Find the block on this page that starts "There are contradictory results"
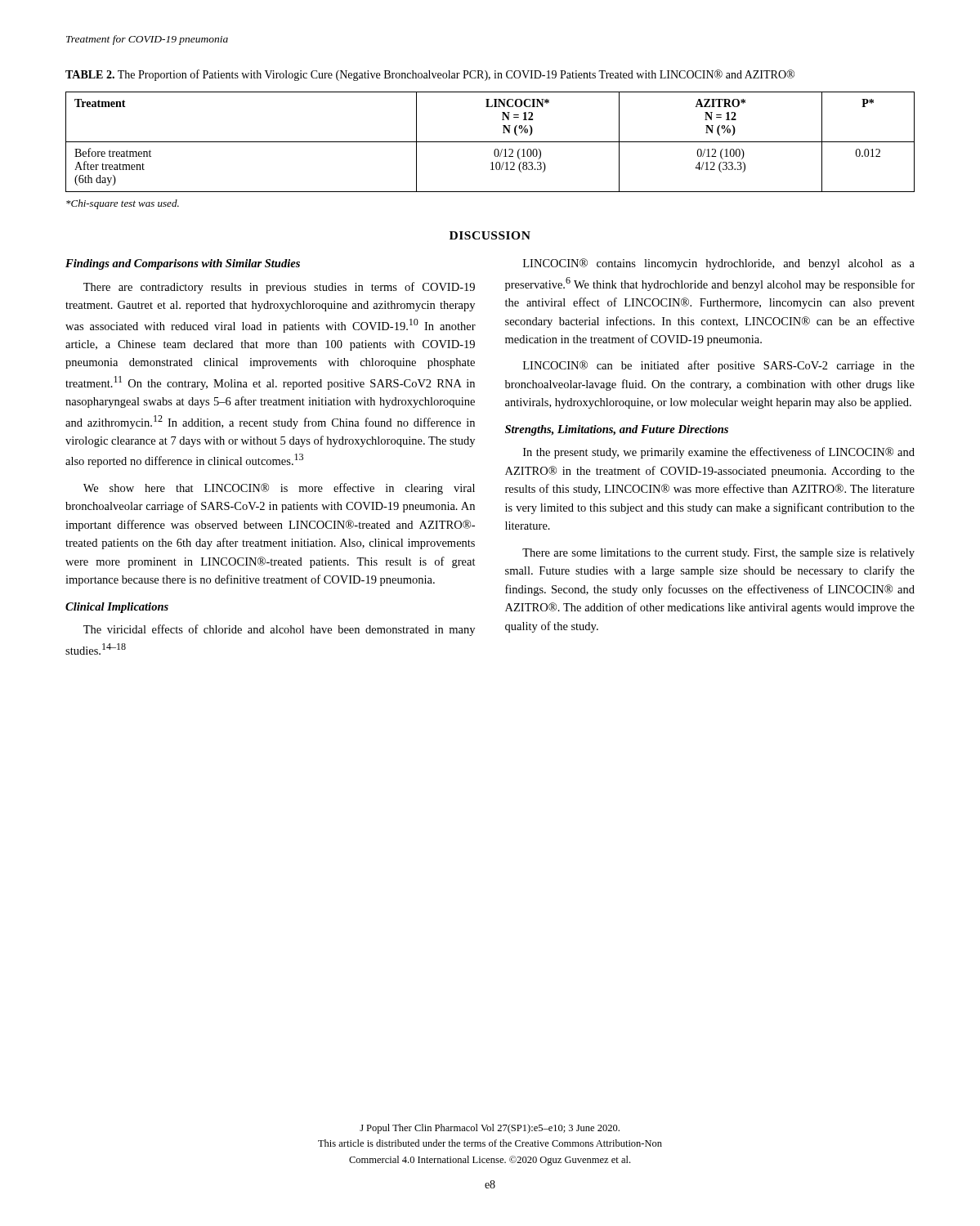This screenshot has width=980, height=1226. [270, 433]
